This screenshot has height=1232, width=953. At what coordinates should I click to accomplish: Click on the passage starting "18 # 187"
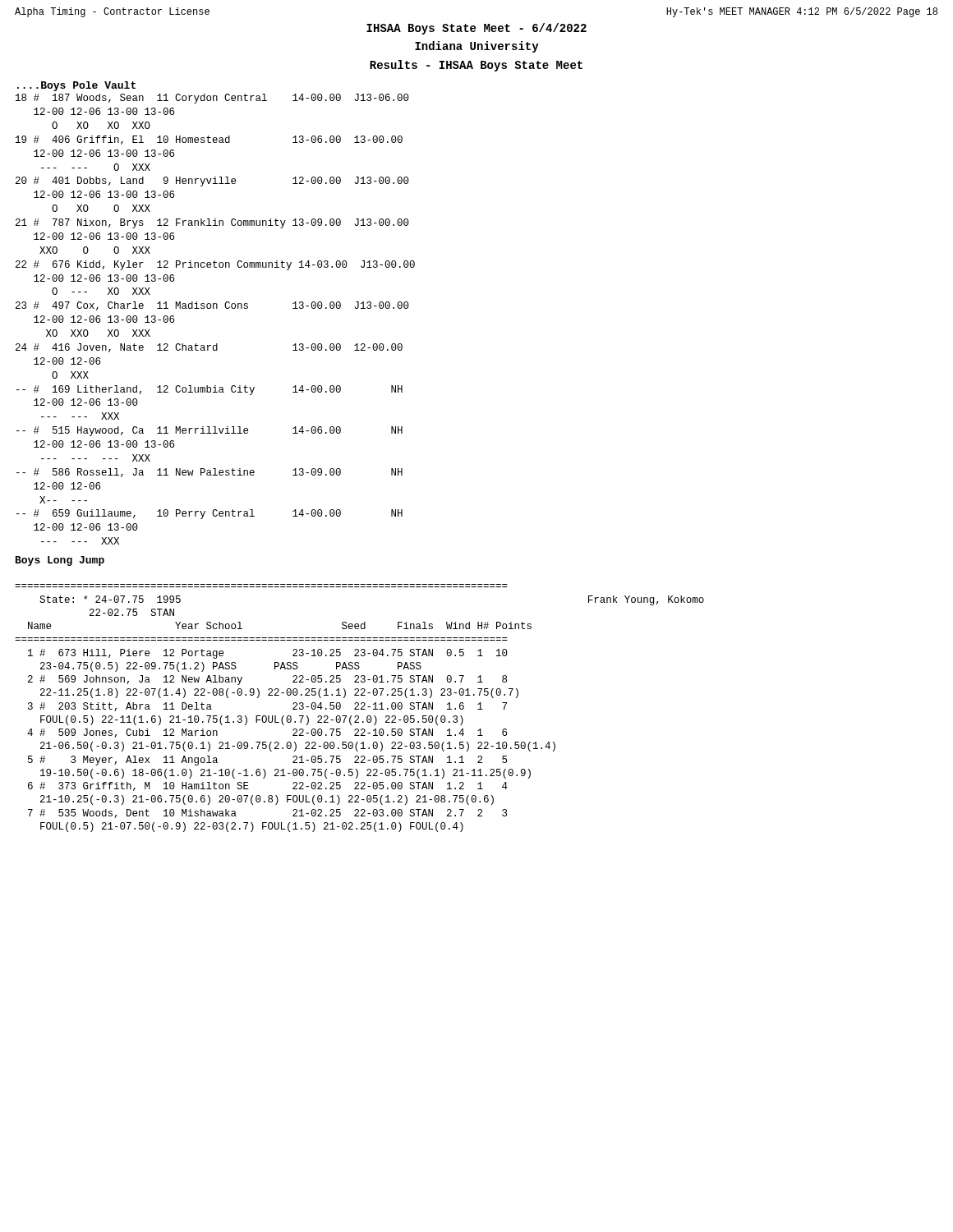[x=212, y=99]
